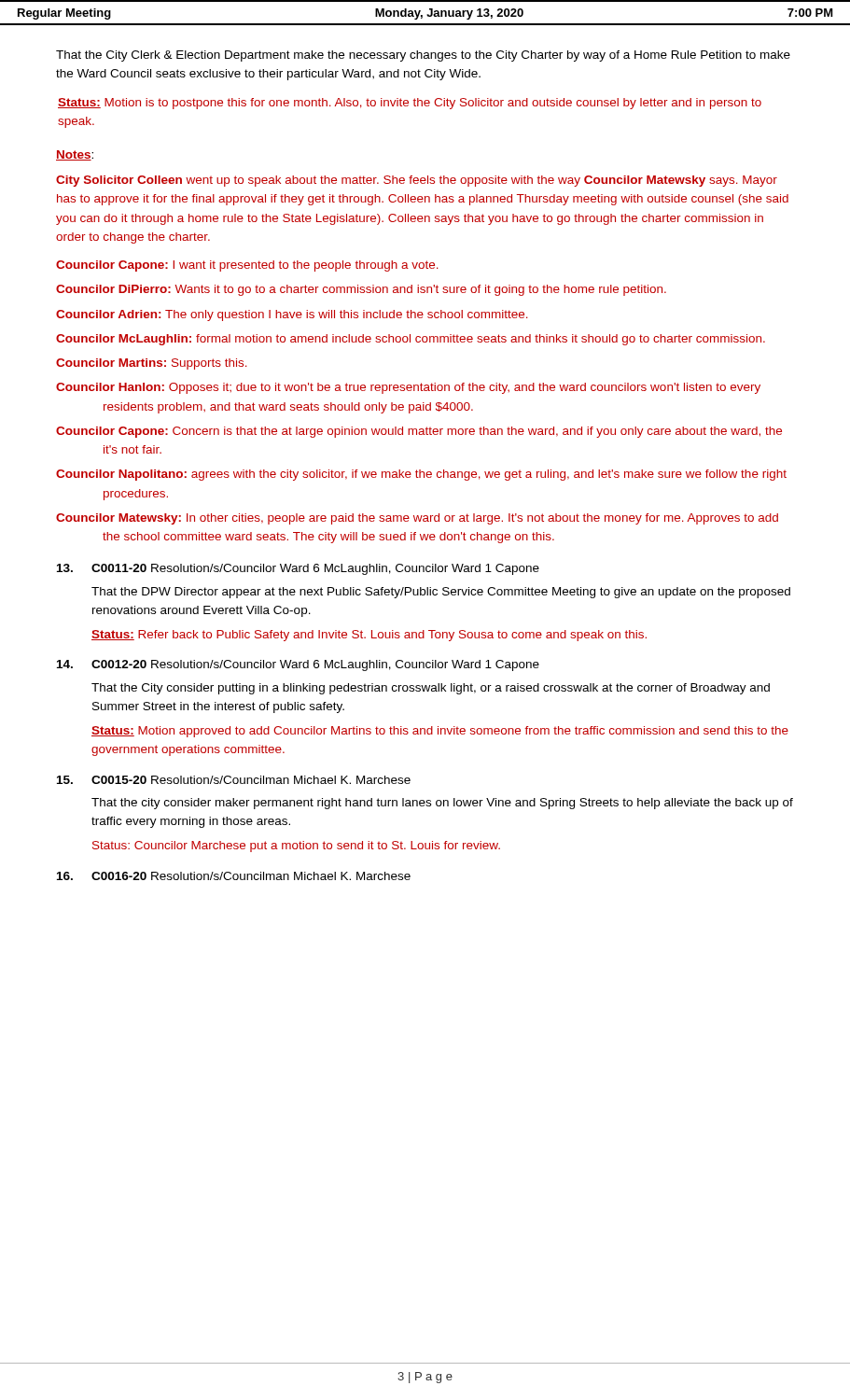Find the text block starting "Councilor Matewsky: In other cities, people are"

point(417,527)
